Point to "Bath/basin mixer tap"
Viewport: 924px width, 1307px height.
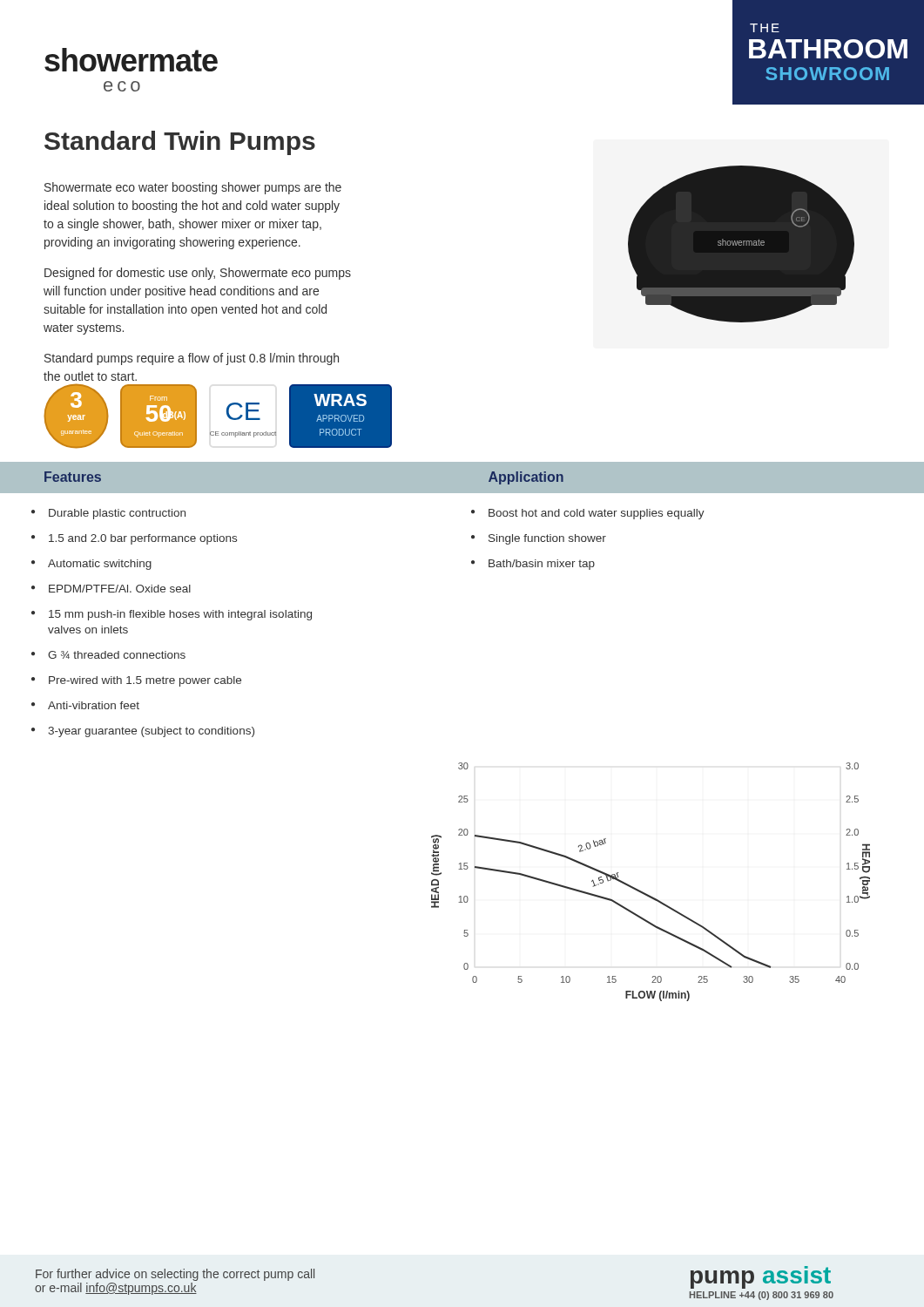point(541,563)
